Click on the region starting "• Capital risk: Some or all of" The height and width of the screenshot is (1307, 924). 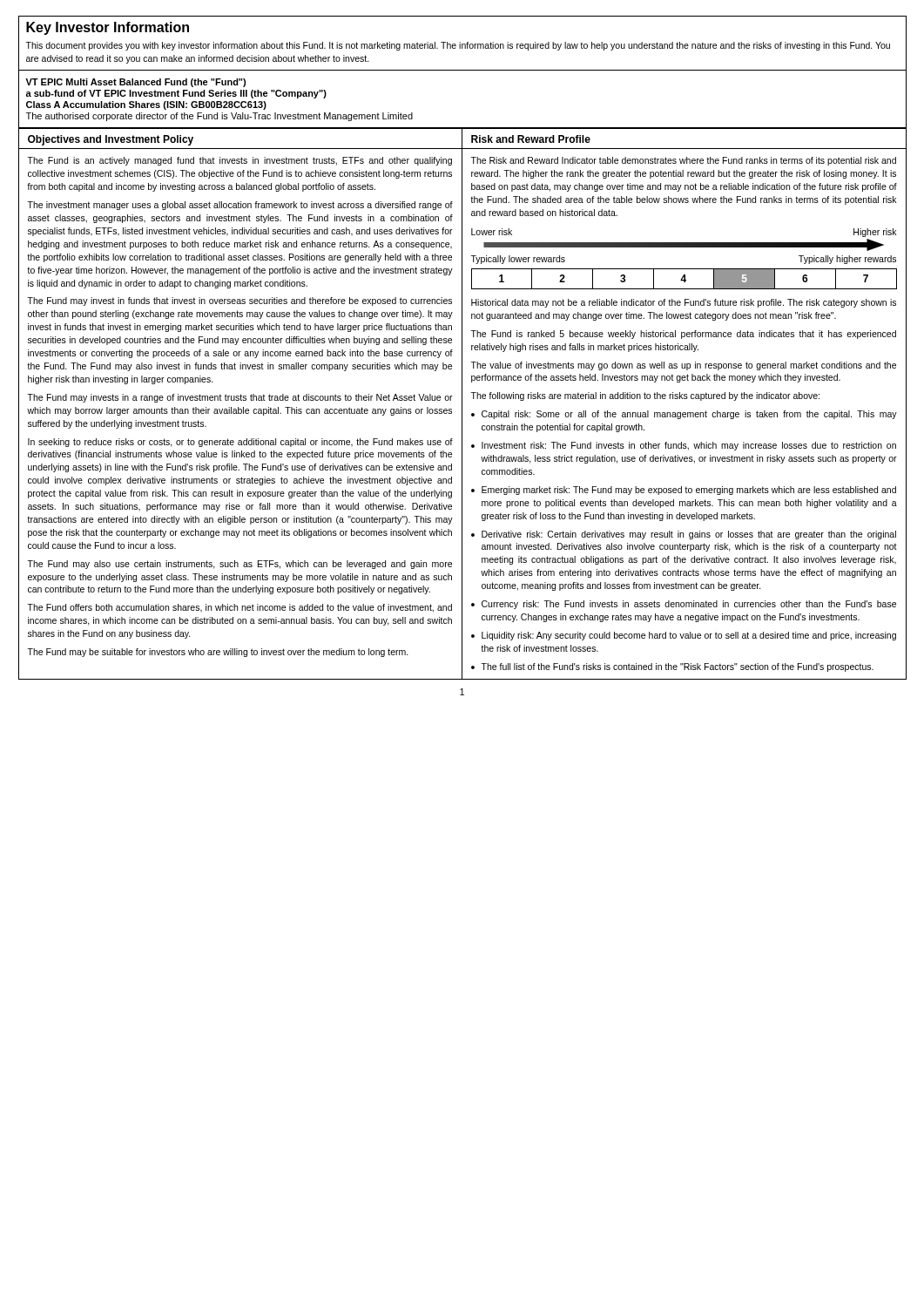684,421
